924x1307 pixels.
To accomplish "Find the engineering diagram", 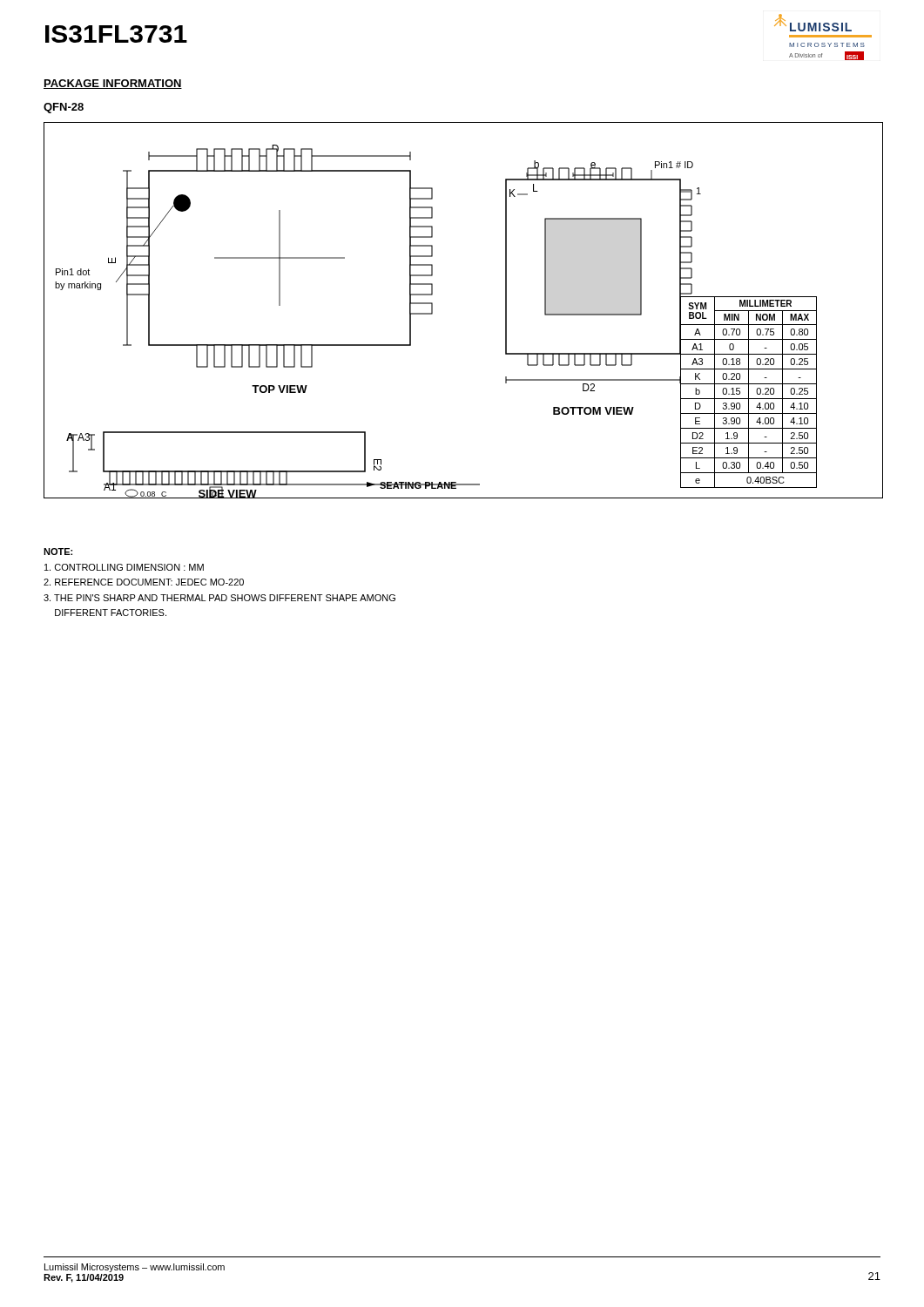I will pyautogui.click(x=463, y=310).
